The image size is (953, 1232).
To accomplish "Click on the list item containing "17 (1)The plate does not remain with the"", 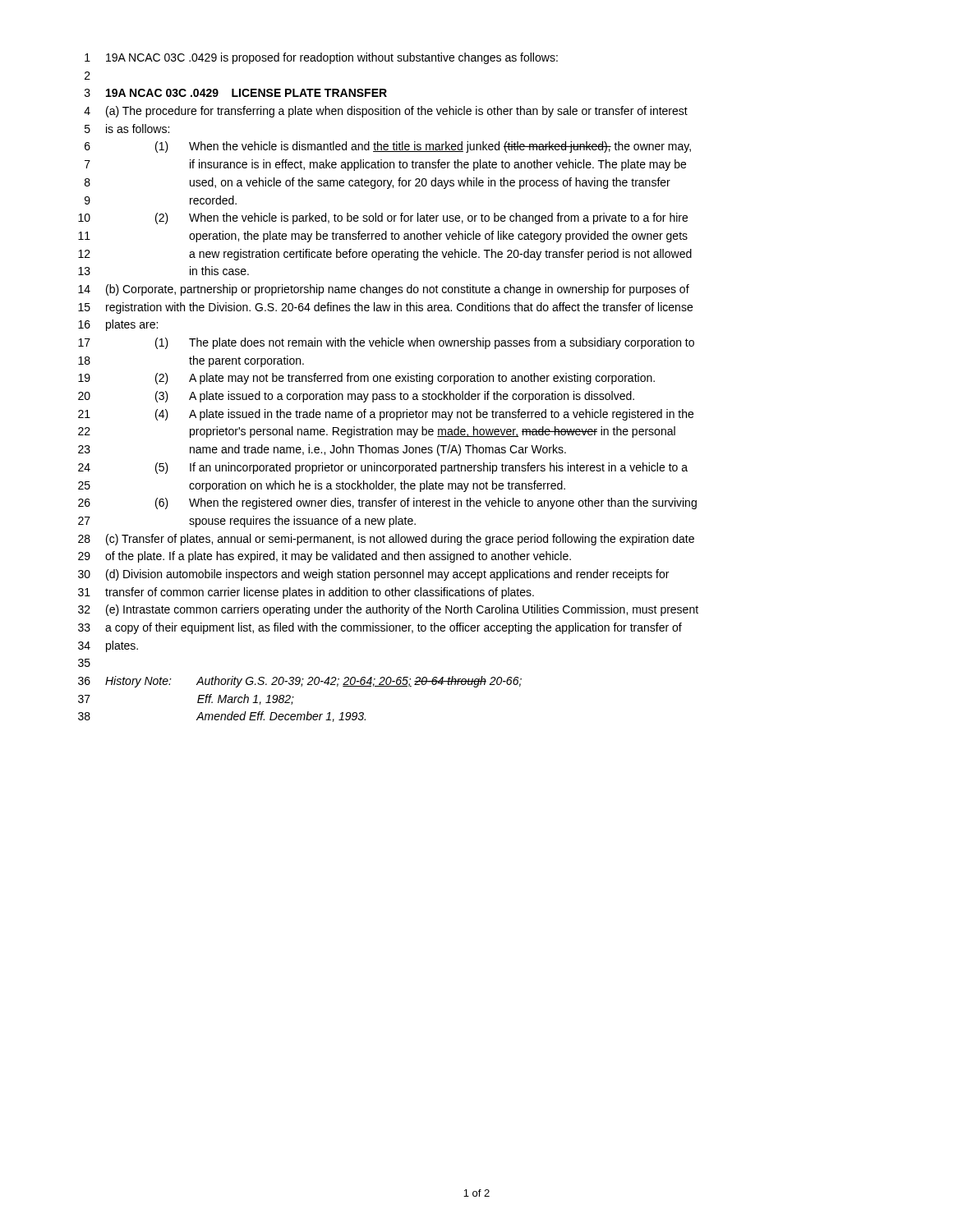I will [x=476, y=352].
